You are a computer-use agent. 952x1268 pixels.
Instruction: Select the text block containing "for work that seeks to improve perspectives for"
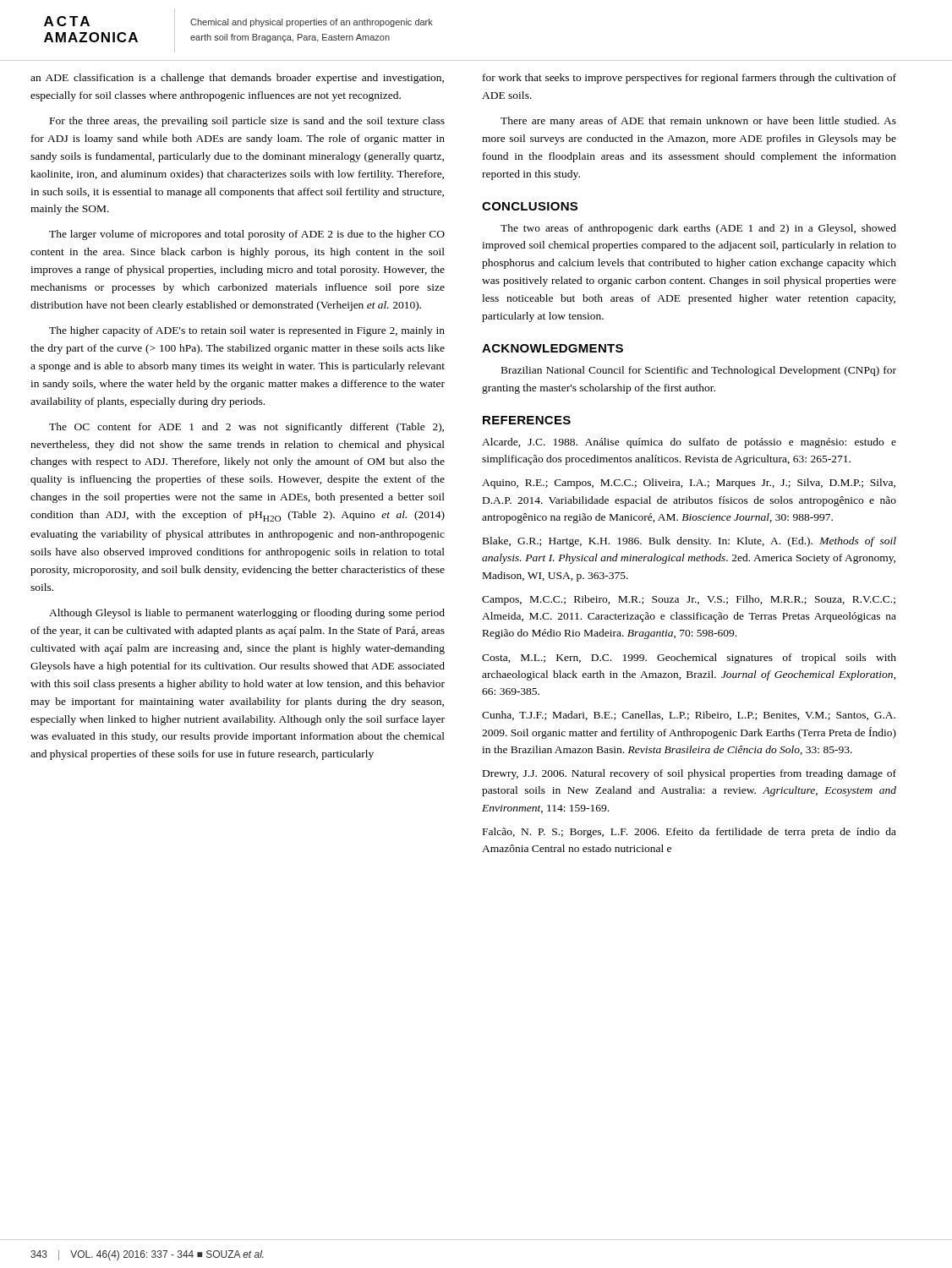[689, 87]
